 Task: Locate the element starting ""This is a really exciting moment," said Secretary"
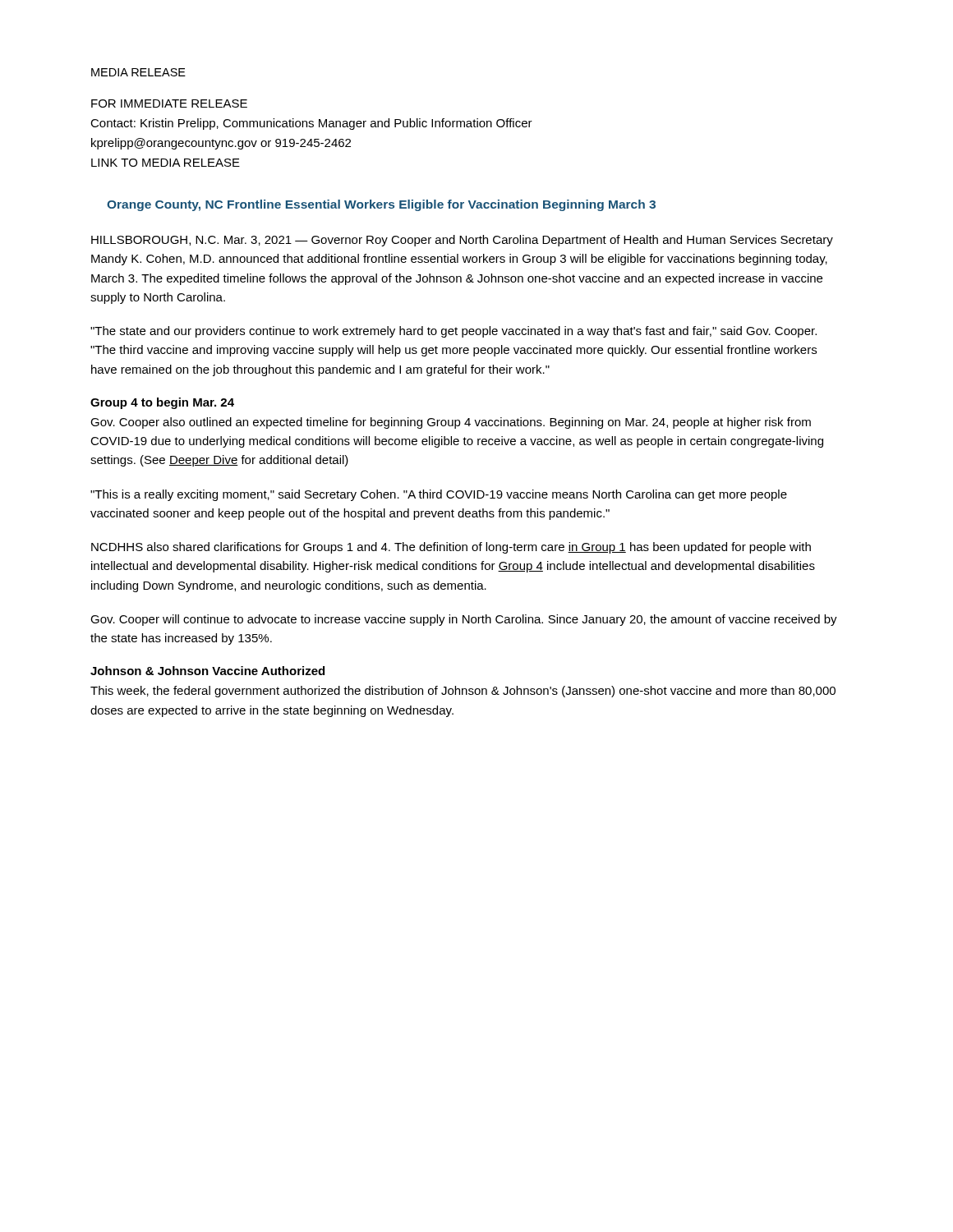439,503
